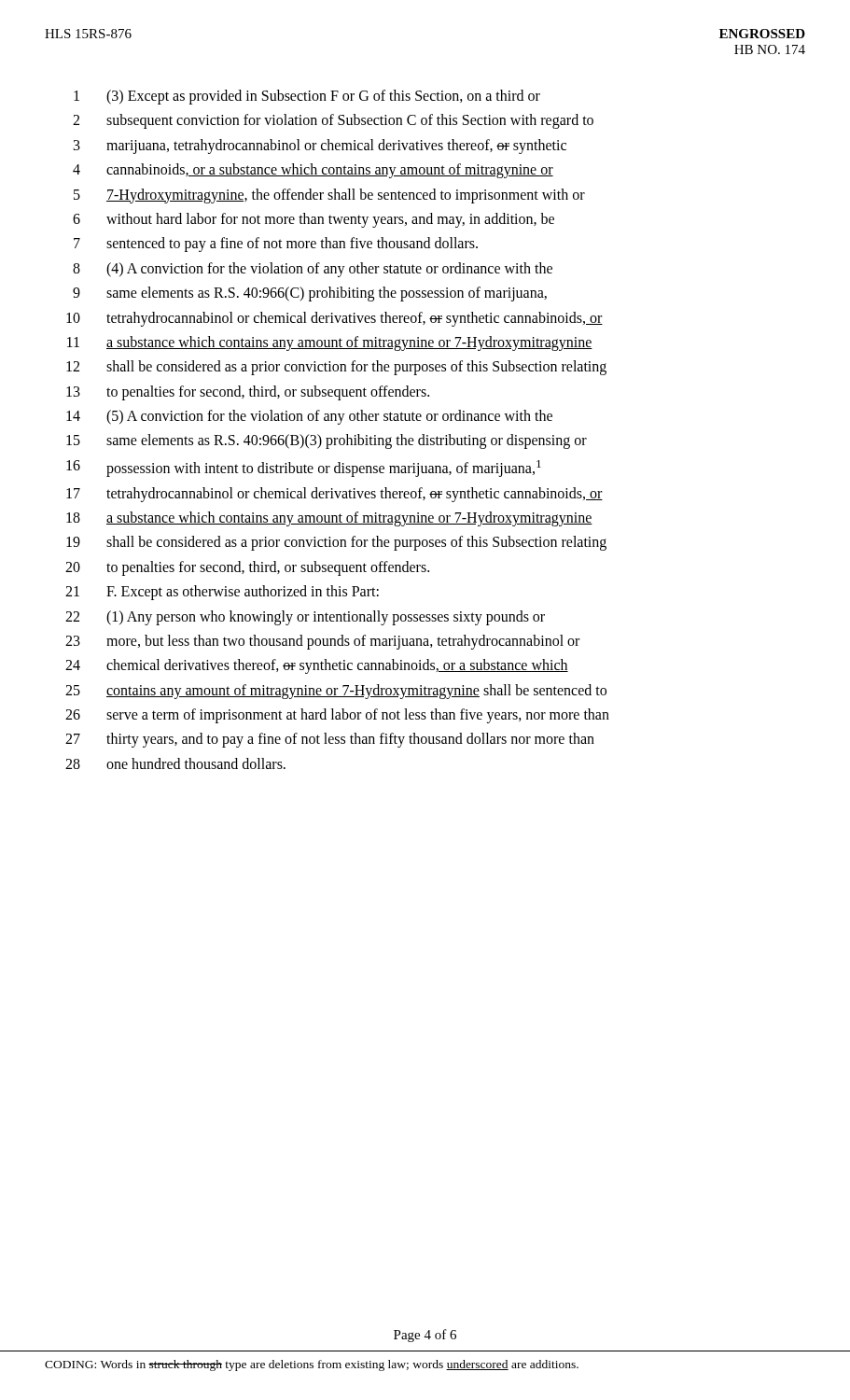Image resolution: width=850 pixels, height=1400 pixels.
Task: Find the block on this page that starts "12 shall be considered as a prior conviction"
Action: (425, 367)
